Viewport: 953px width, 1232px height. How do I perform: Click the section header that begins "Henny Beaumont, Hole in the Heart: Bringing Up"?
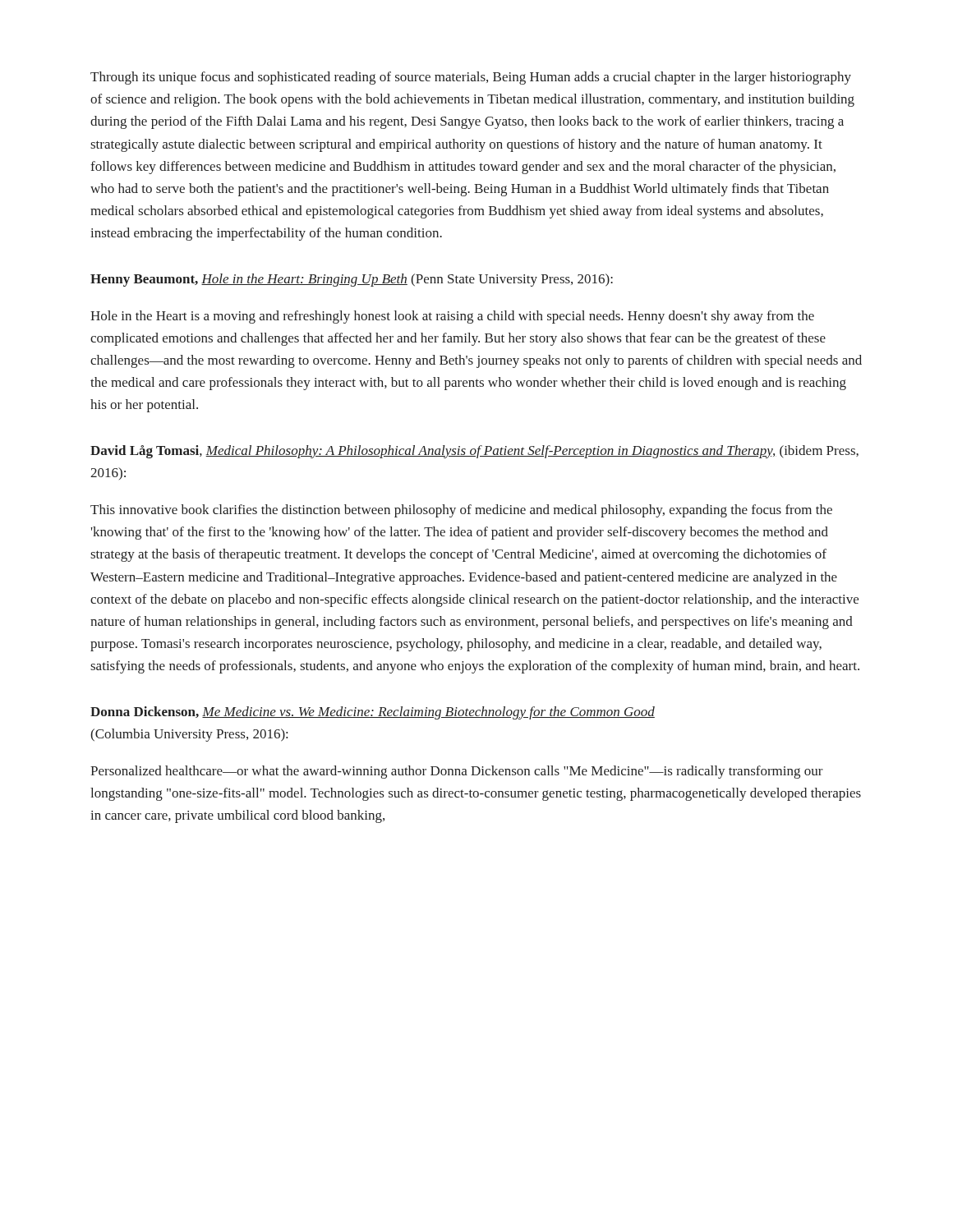tap(352, 278)
